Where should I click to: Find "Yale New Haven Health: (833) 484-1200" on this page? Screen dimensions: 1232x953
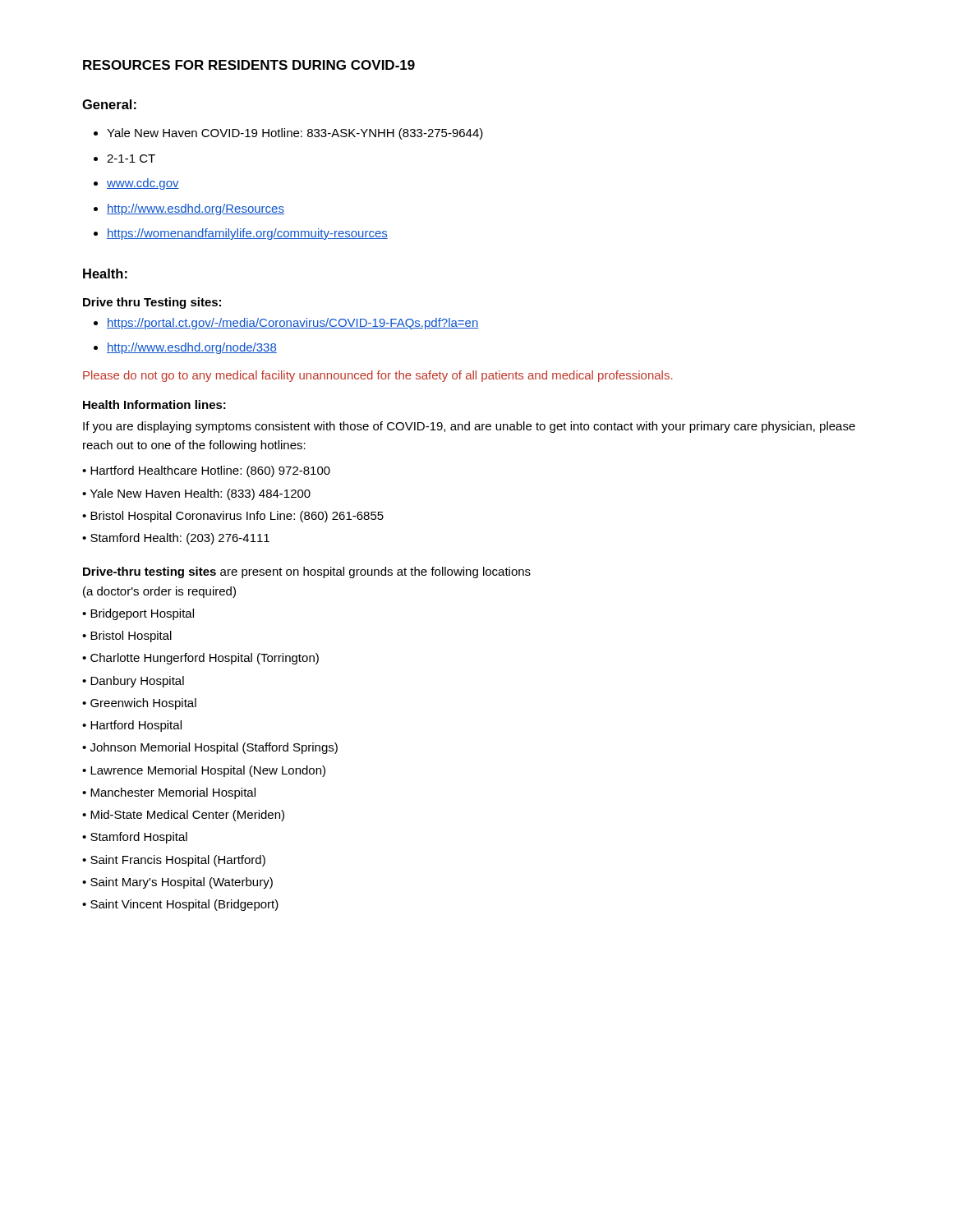(196, 494)
